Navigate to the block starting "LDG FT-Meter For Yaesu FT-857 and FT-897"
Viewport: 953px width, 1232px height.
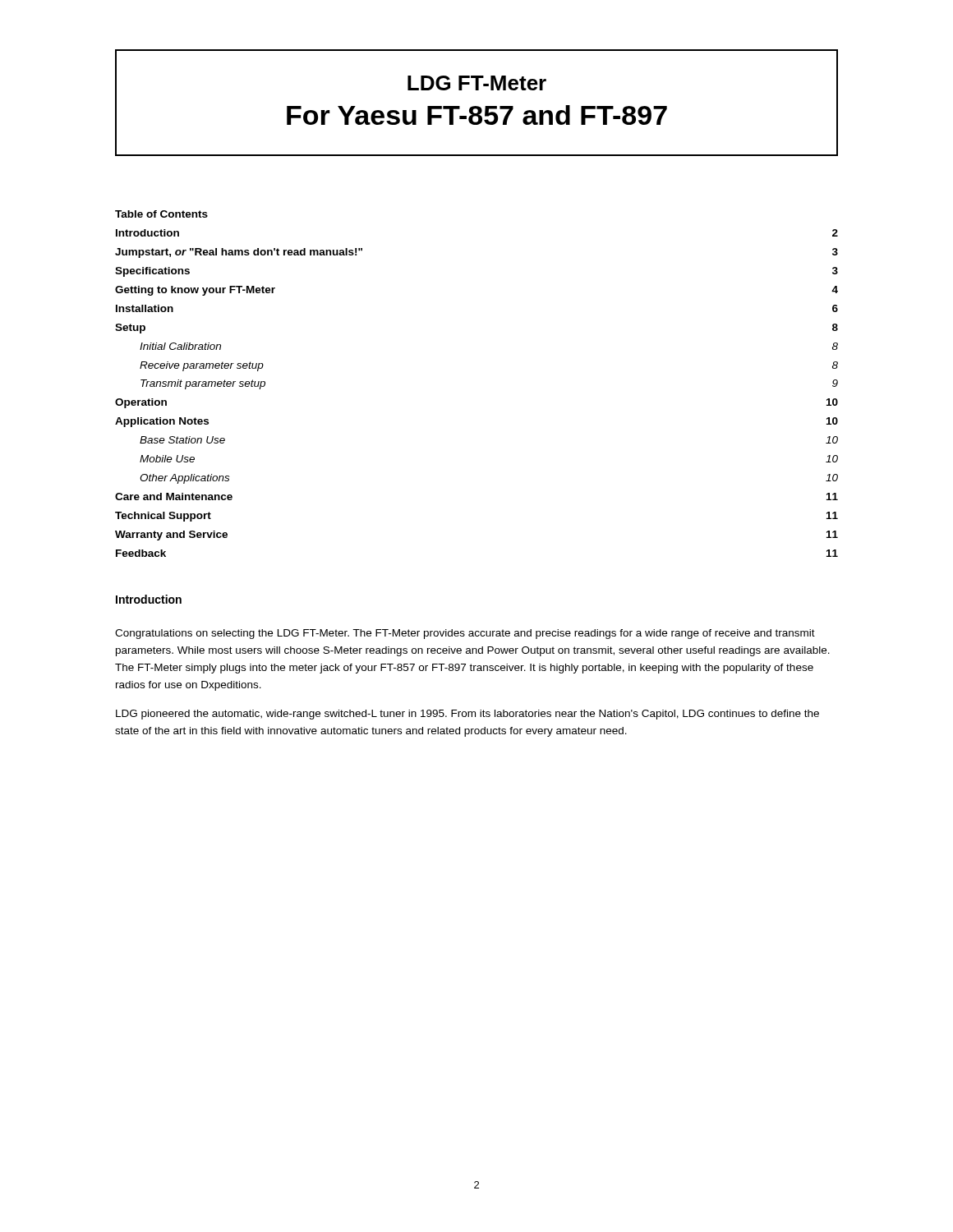point(476,103)
